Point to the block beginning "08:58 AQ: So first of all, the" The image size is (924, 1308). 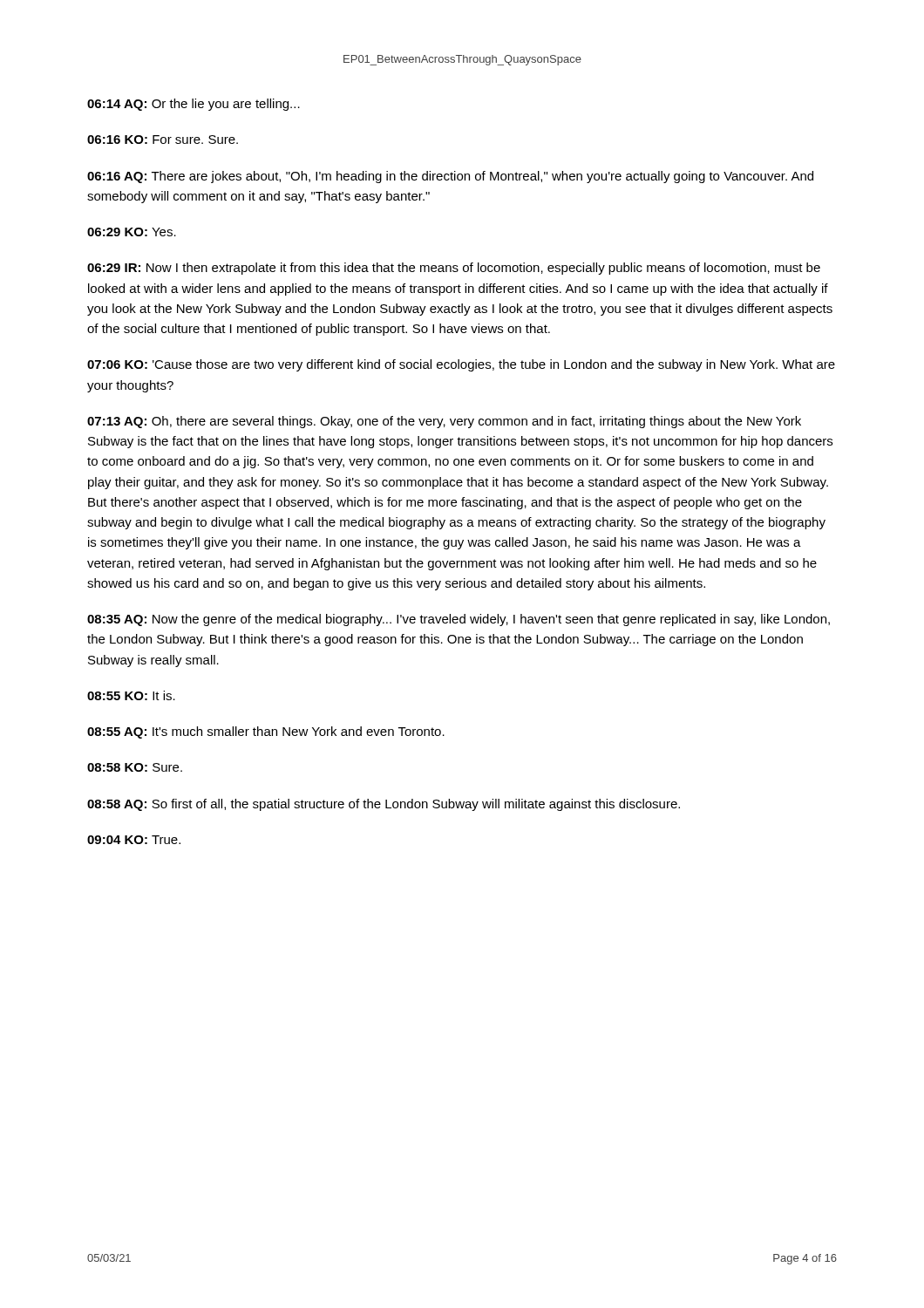point(384,803)
